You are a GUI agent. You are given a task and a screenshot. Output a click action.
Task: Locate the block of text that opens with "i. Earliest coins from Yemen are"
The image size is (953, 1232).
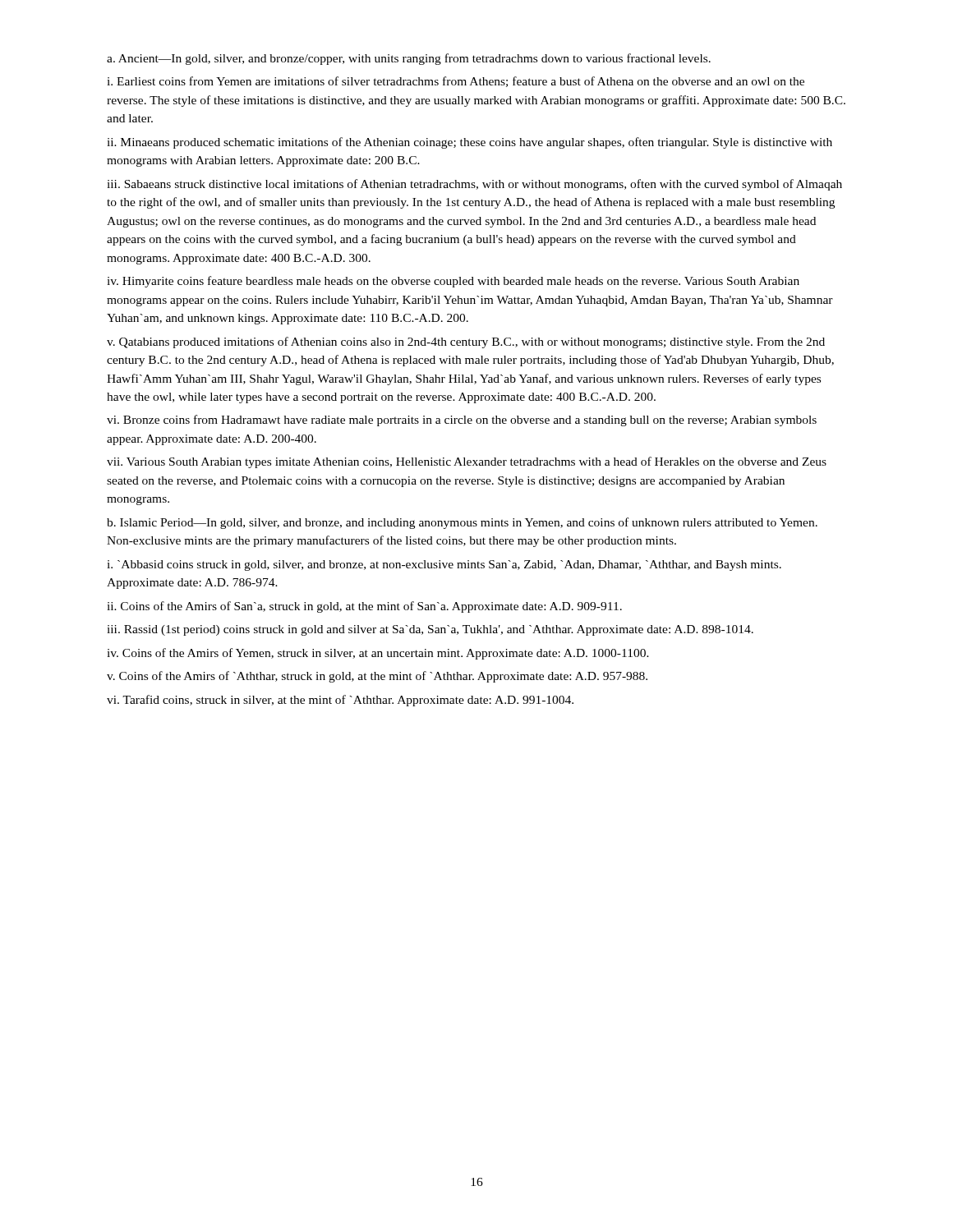pyautogui.click(x=476, y=100)
